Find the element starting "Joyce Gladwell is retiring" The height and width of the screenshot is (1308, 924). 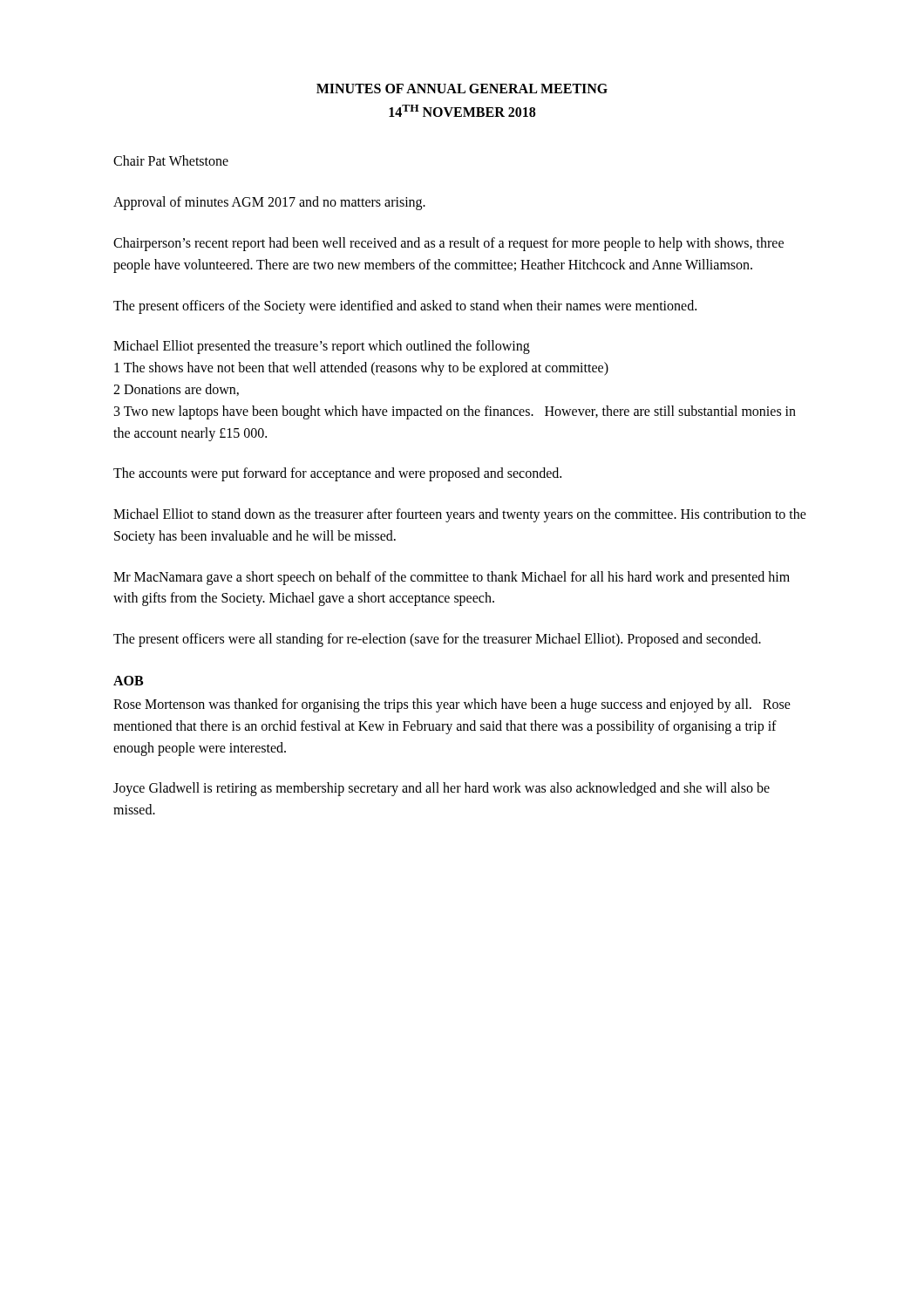442,799
